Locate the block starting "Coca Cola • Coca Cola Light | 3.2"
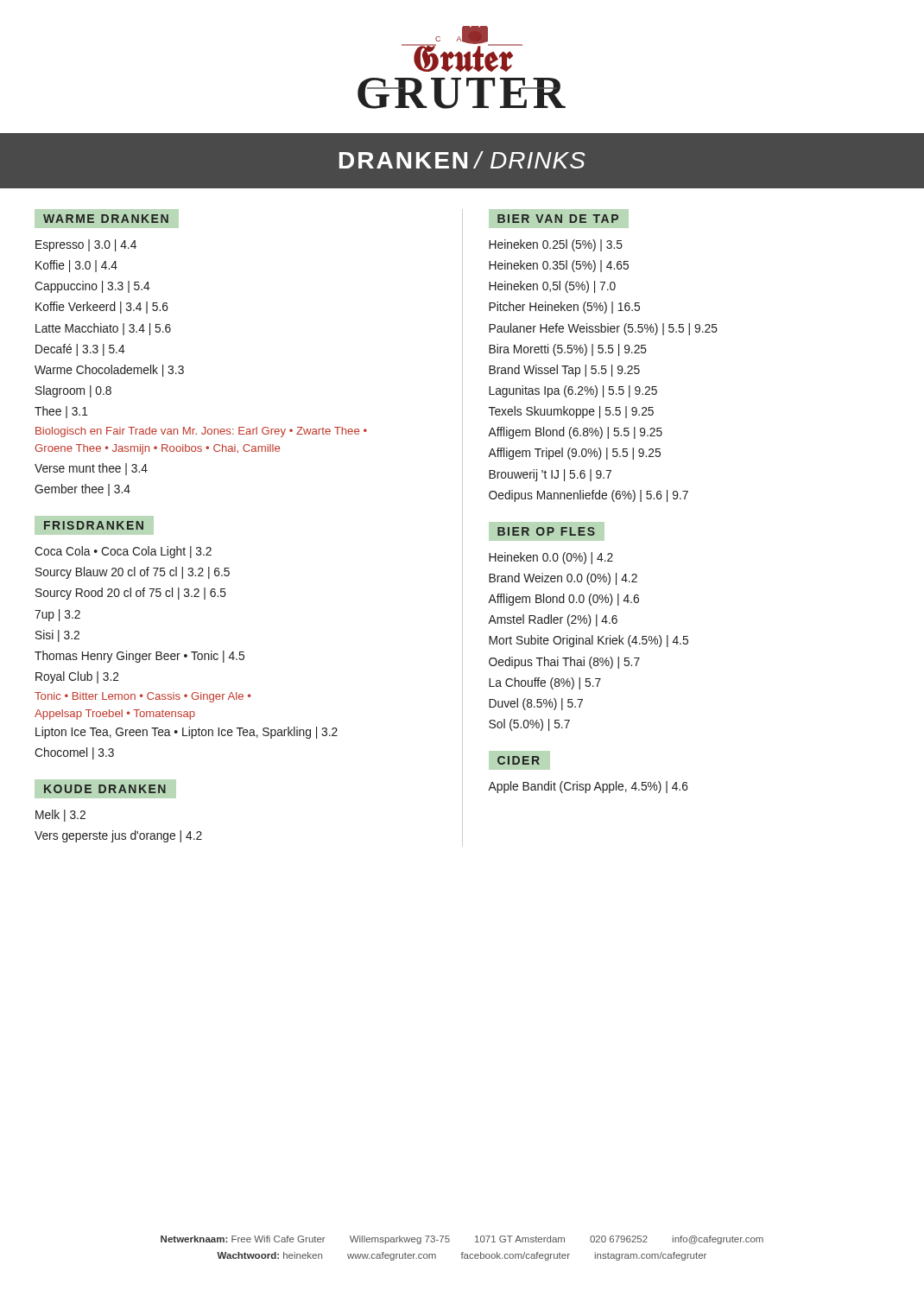The image size is (924, 1296). (123, 552)
